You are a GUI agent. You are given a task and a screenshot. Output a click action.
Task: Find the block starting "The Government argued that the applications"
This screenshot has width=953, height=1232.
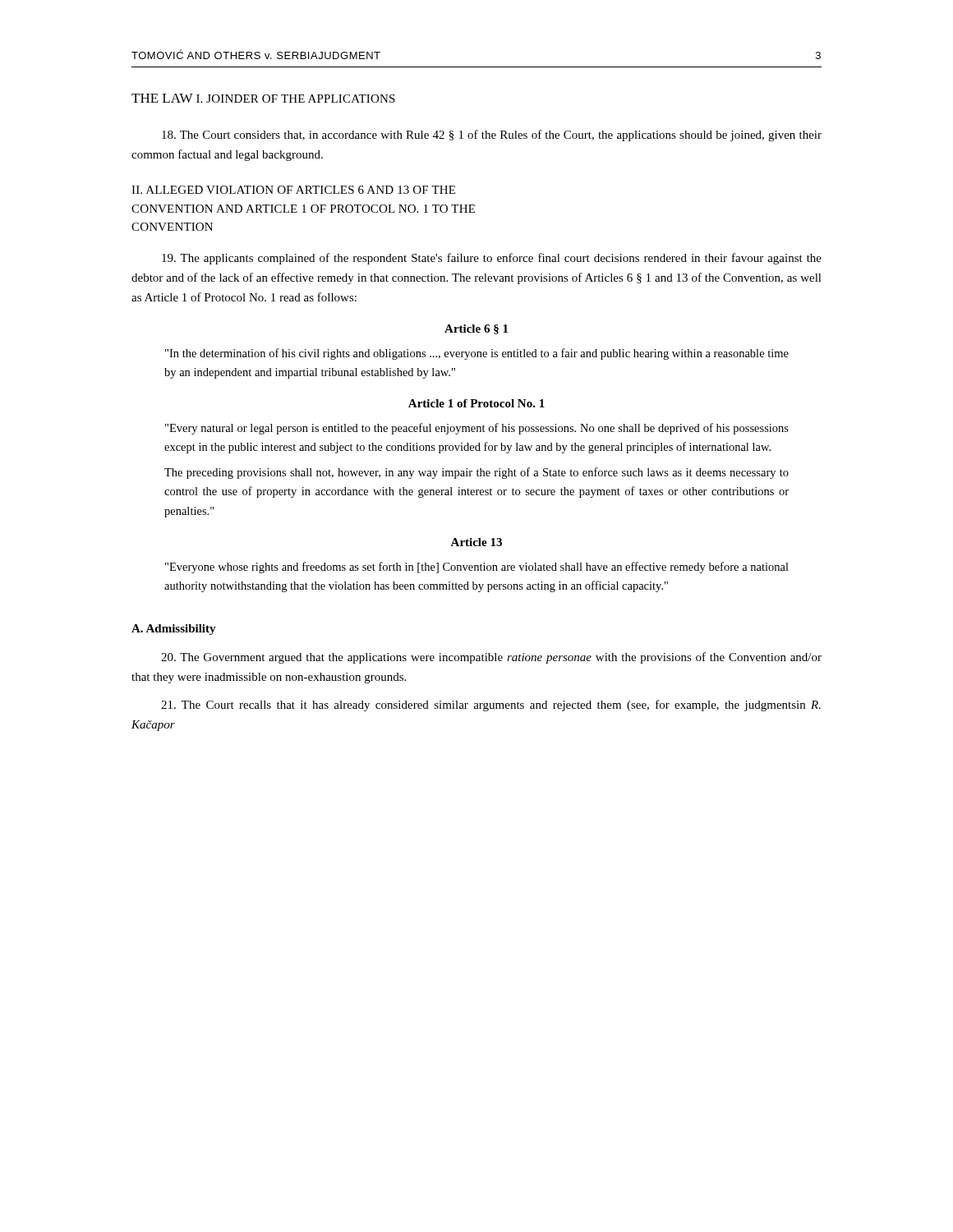click(x=491, y=658)
